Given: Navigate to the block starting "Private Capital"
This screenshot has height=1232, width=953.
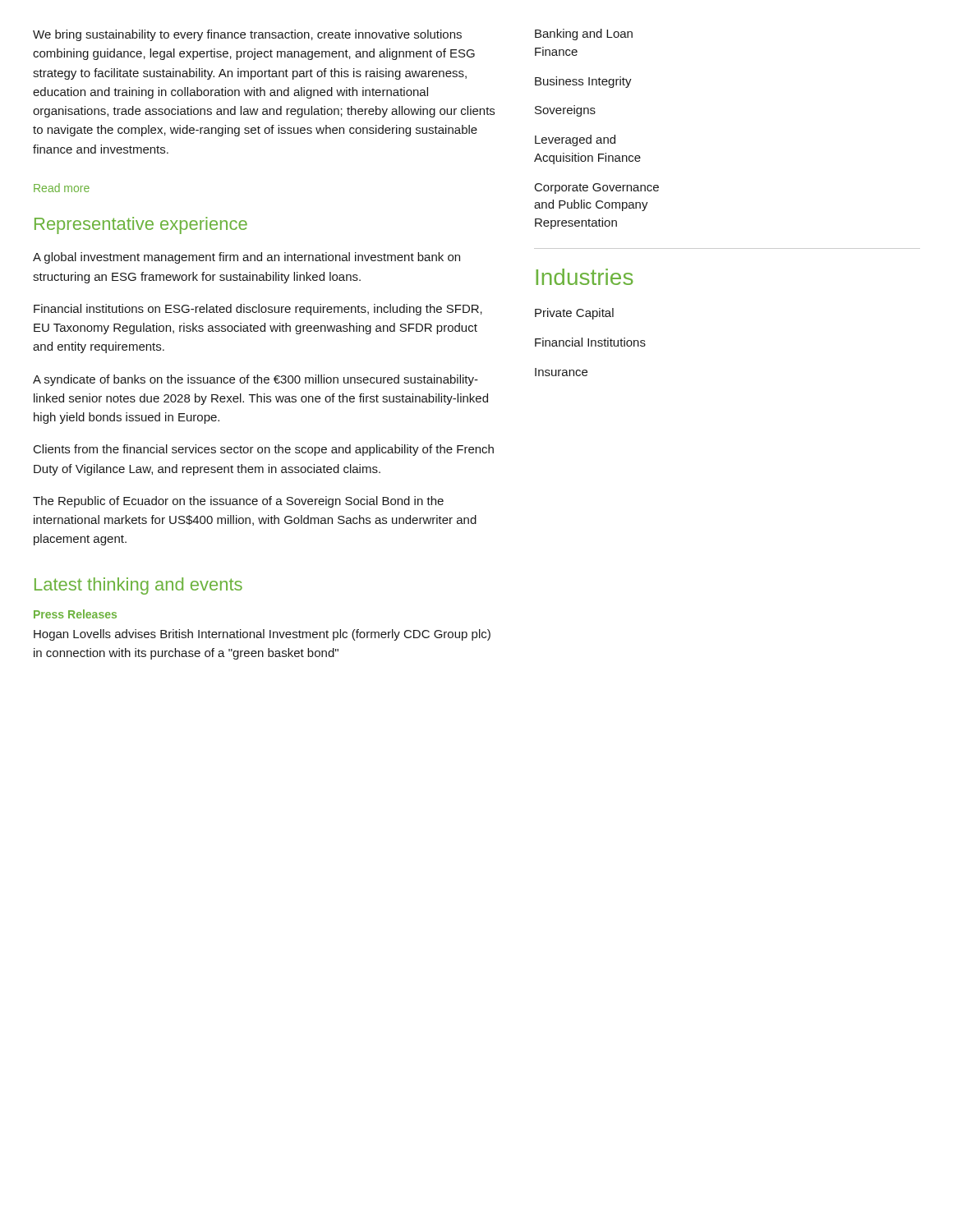Looking at the screenshot, I should [x=574, y=313].
